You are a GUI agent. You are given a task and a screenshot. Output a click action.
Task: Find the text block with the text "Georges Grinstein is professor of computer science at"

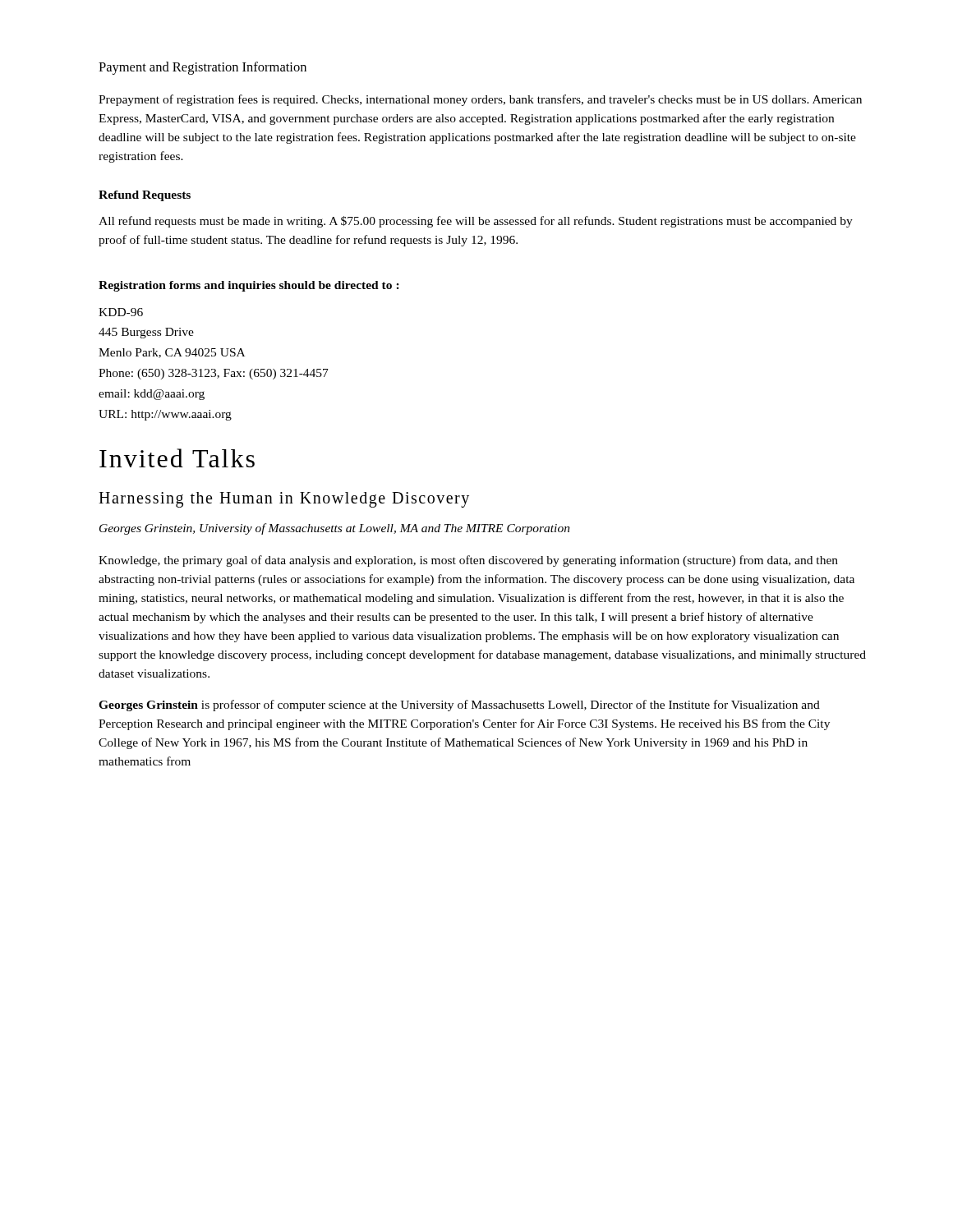[485, 734]
